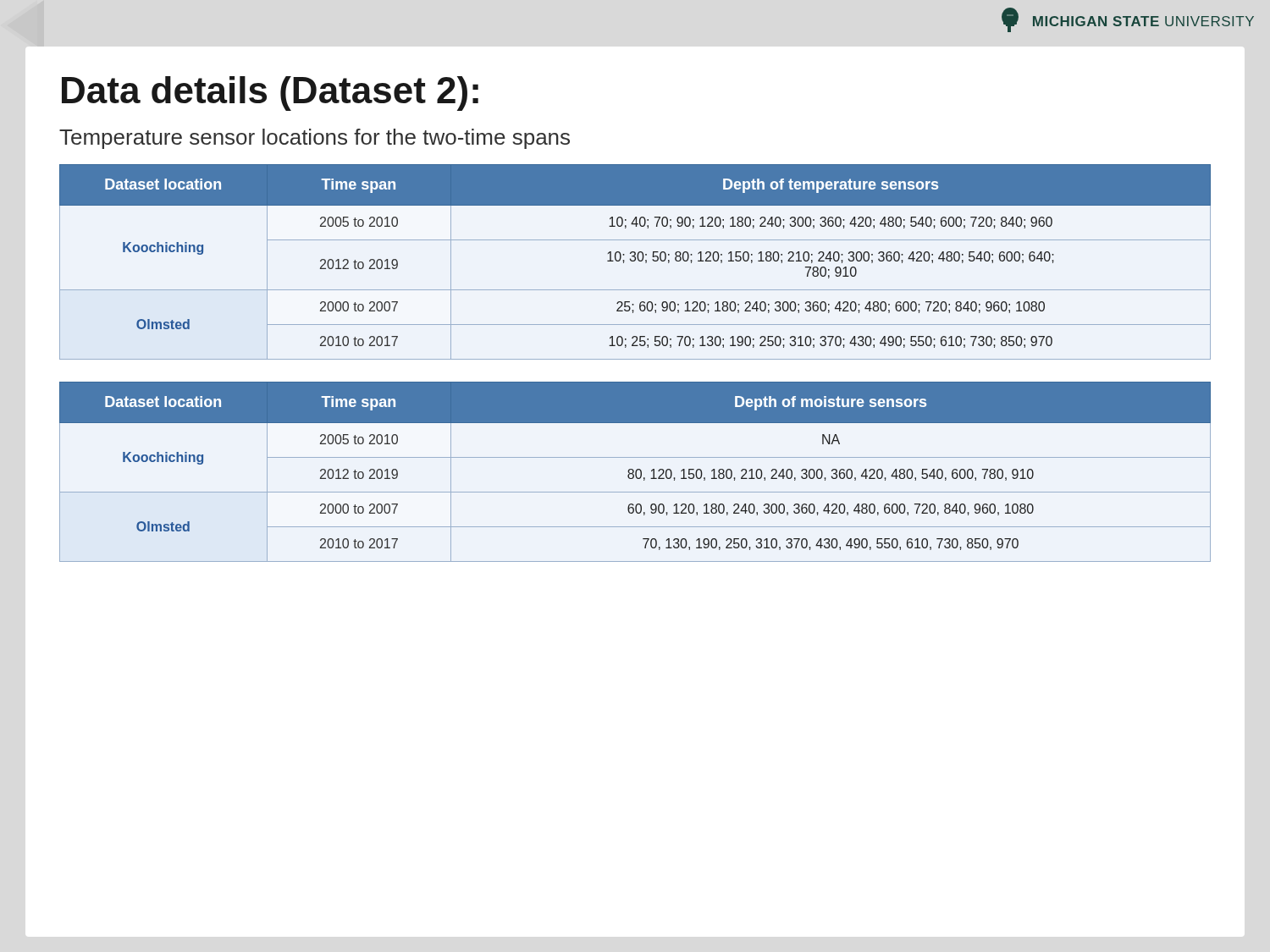Locate the section header containing "Temperature sensor locations for the two-time spans"
Image resolution: width=1270 pixels, height=952 pixels.
(315, 137)
